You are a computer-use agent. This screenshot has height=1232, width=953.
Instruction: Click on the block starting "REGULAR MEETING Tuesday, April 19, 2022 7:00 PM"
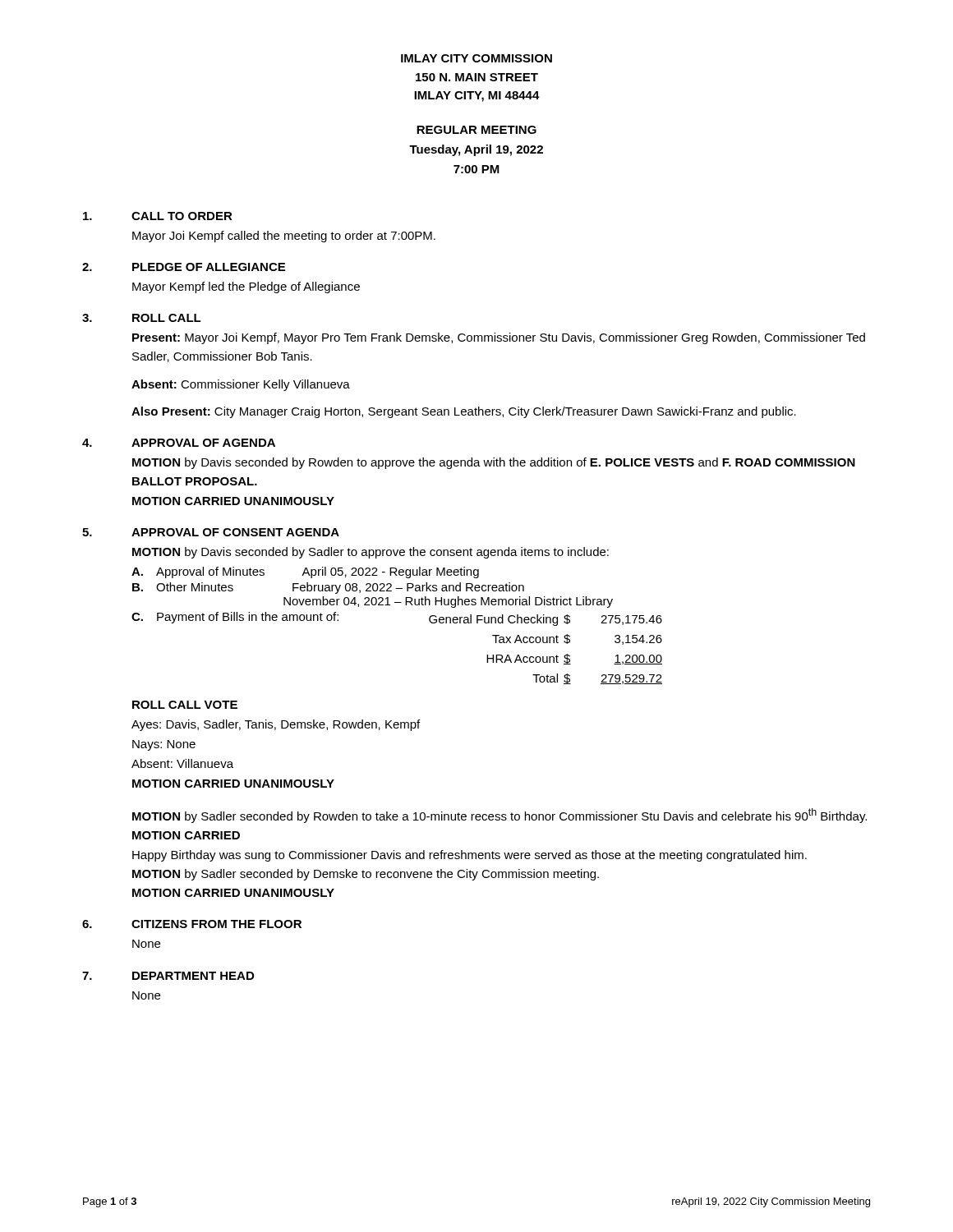click(476, 149)
